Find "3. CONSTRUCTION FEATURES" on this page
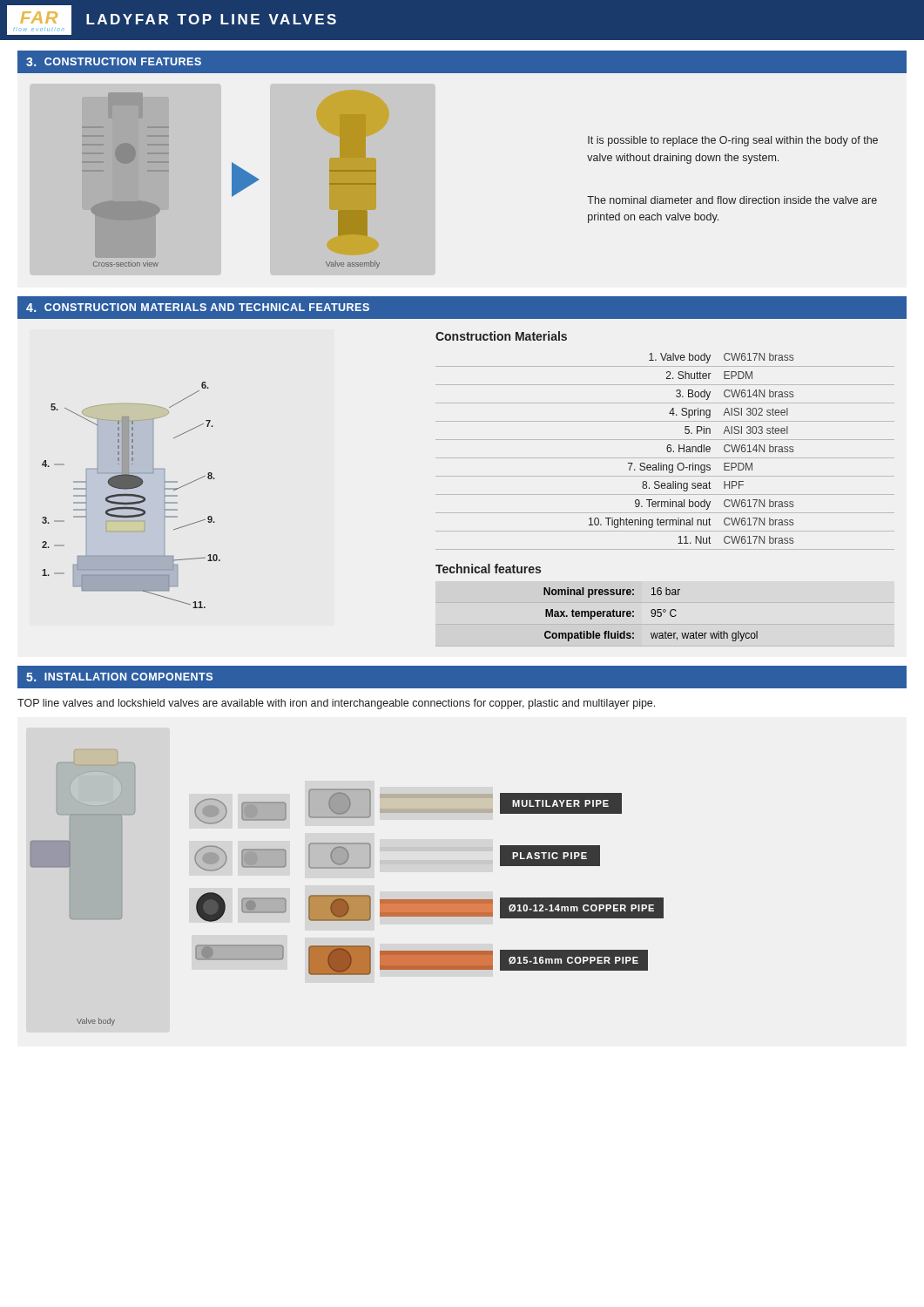The image size is (924, 1307). point(114,62)
